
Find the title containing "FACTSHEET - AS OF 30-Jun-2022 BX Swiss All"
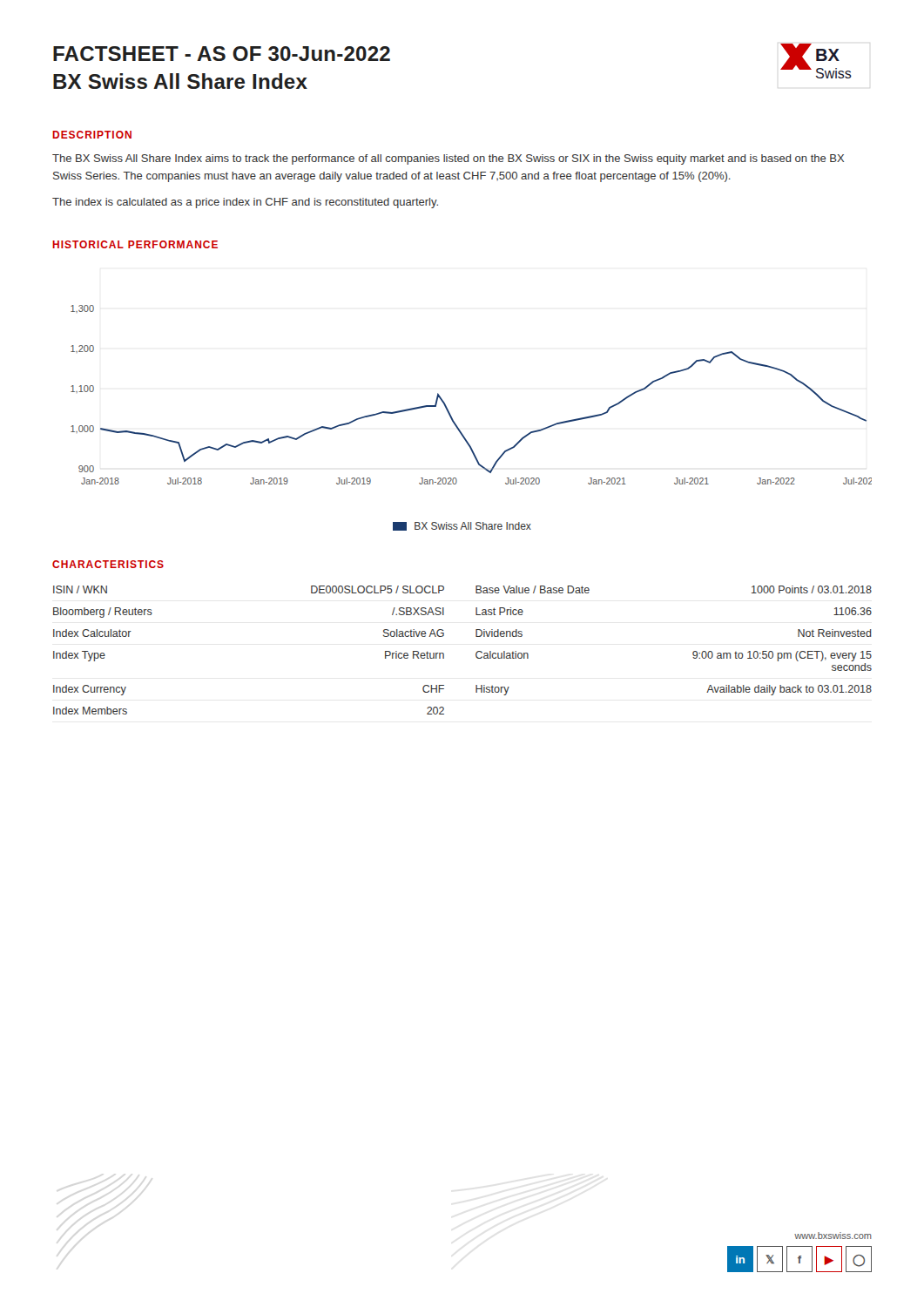[222, 68]
